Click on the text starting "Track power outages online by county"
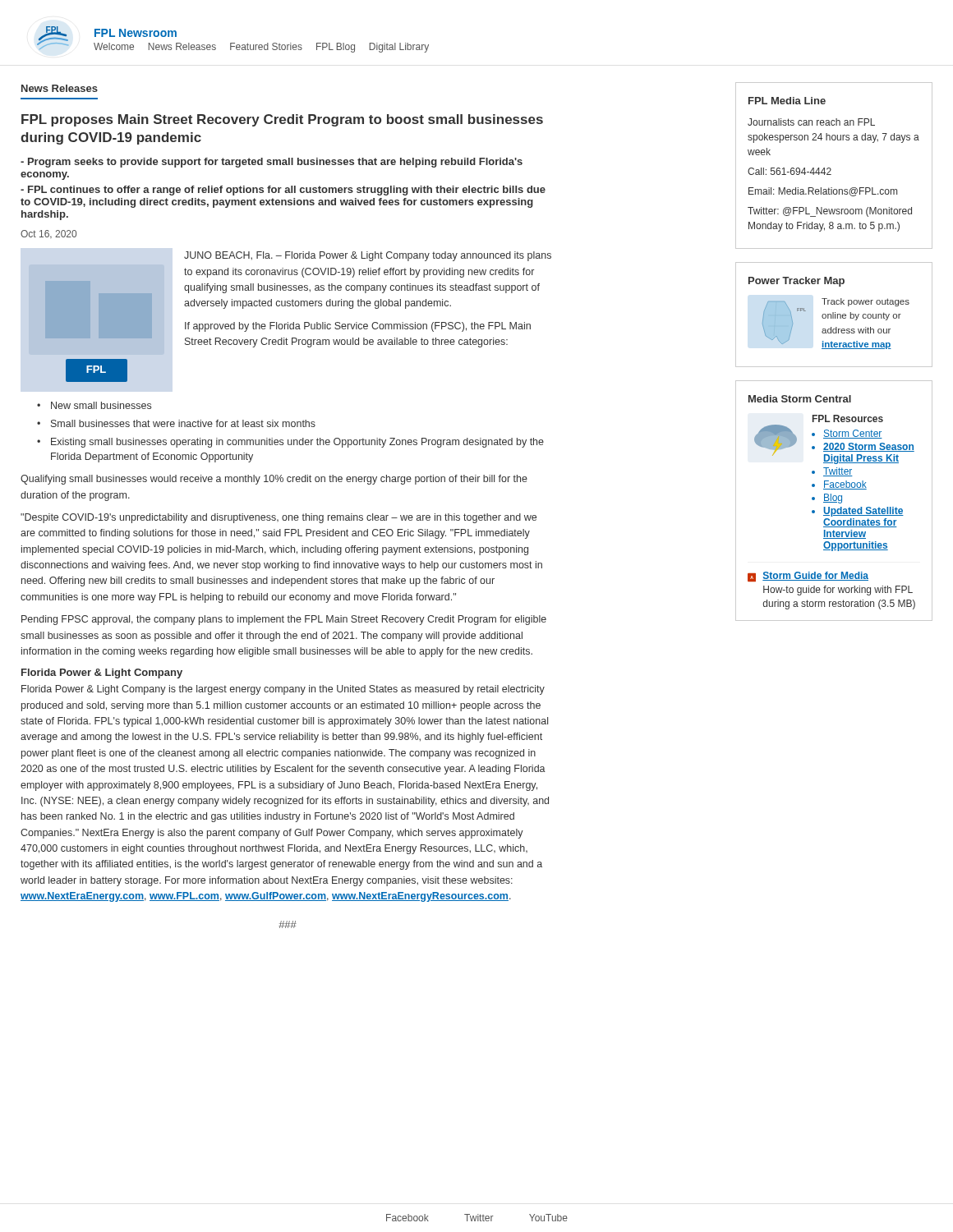Image resolution: width=953 pixels, height=1232 pixels. (866, 323)
